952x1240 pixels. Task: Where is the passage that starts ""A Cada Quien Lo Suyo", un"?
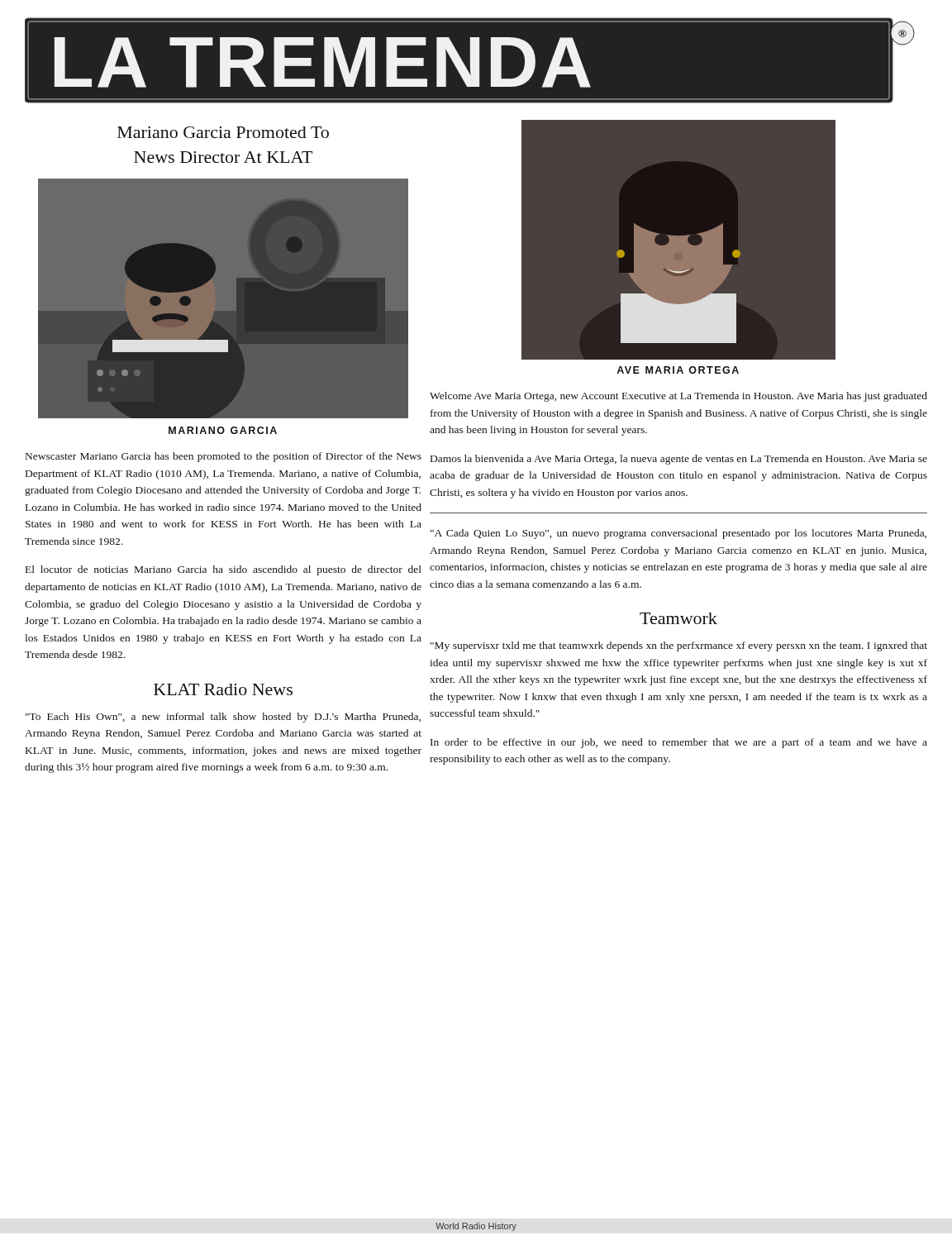click(x=678, y=558)
